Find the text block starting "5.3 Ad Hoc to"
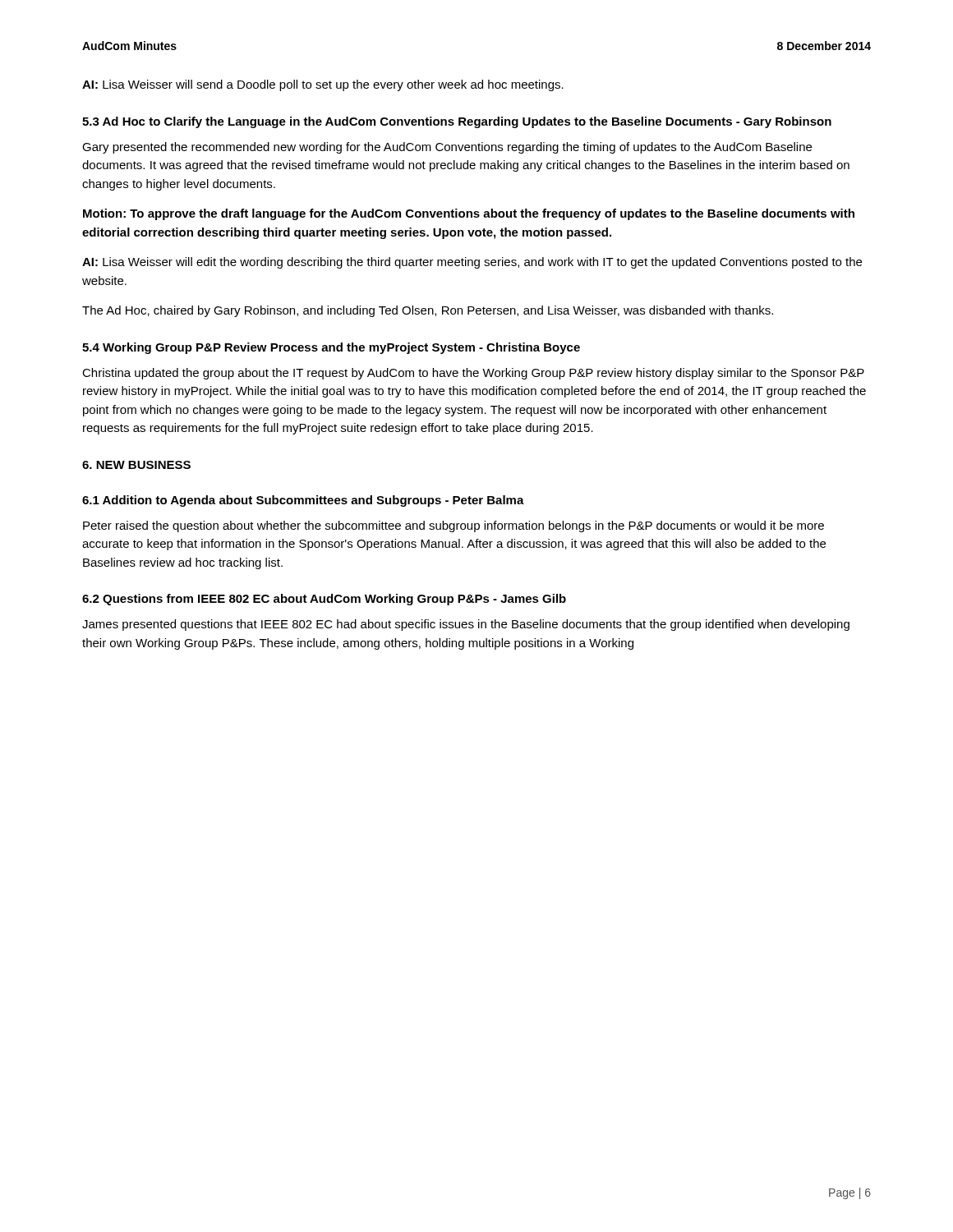Viewport: 953px width, 1232px height. 457,121
